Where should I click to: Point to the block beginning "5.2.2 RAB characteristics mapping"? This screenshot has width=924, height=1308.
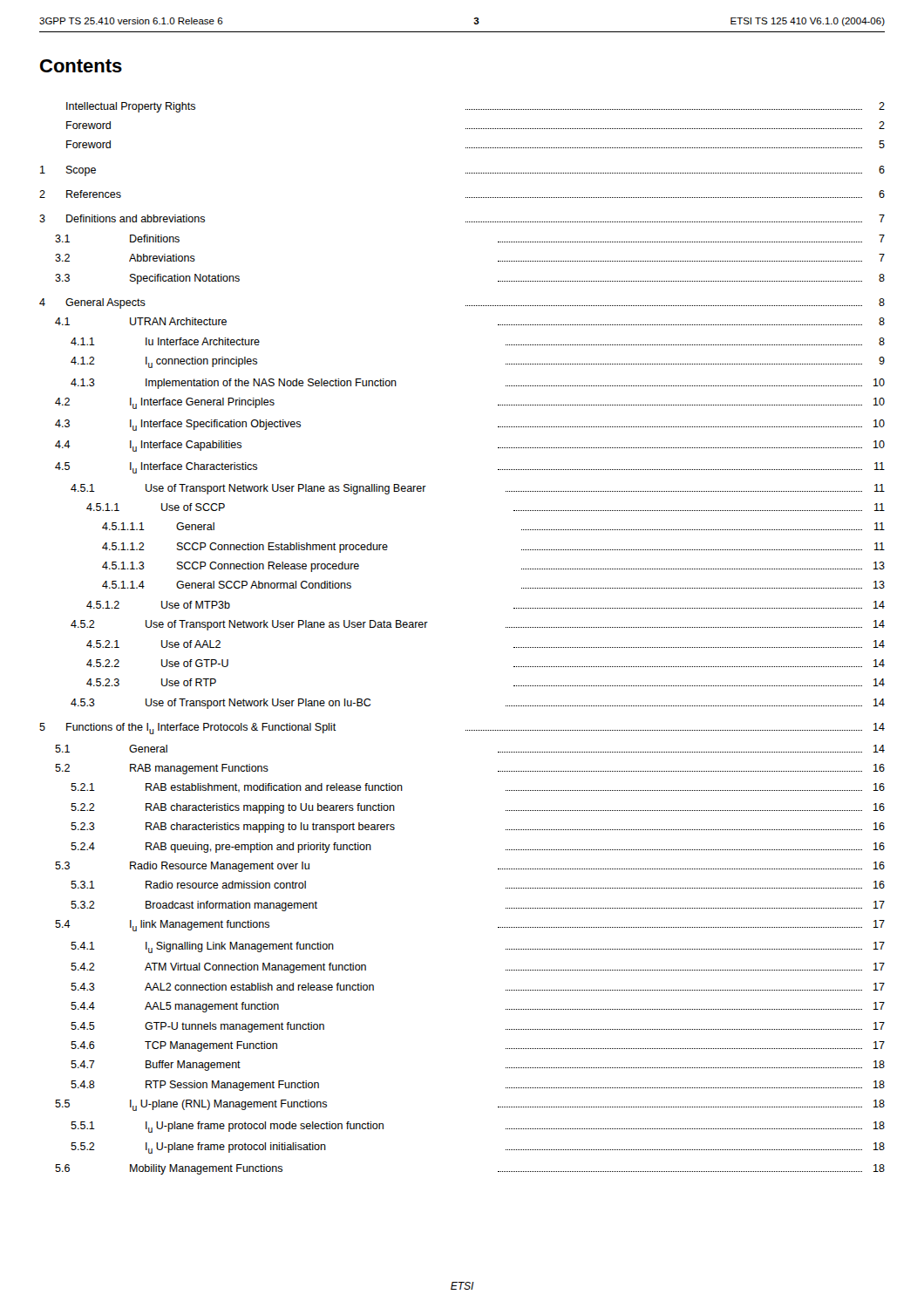pos(82,808)
